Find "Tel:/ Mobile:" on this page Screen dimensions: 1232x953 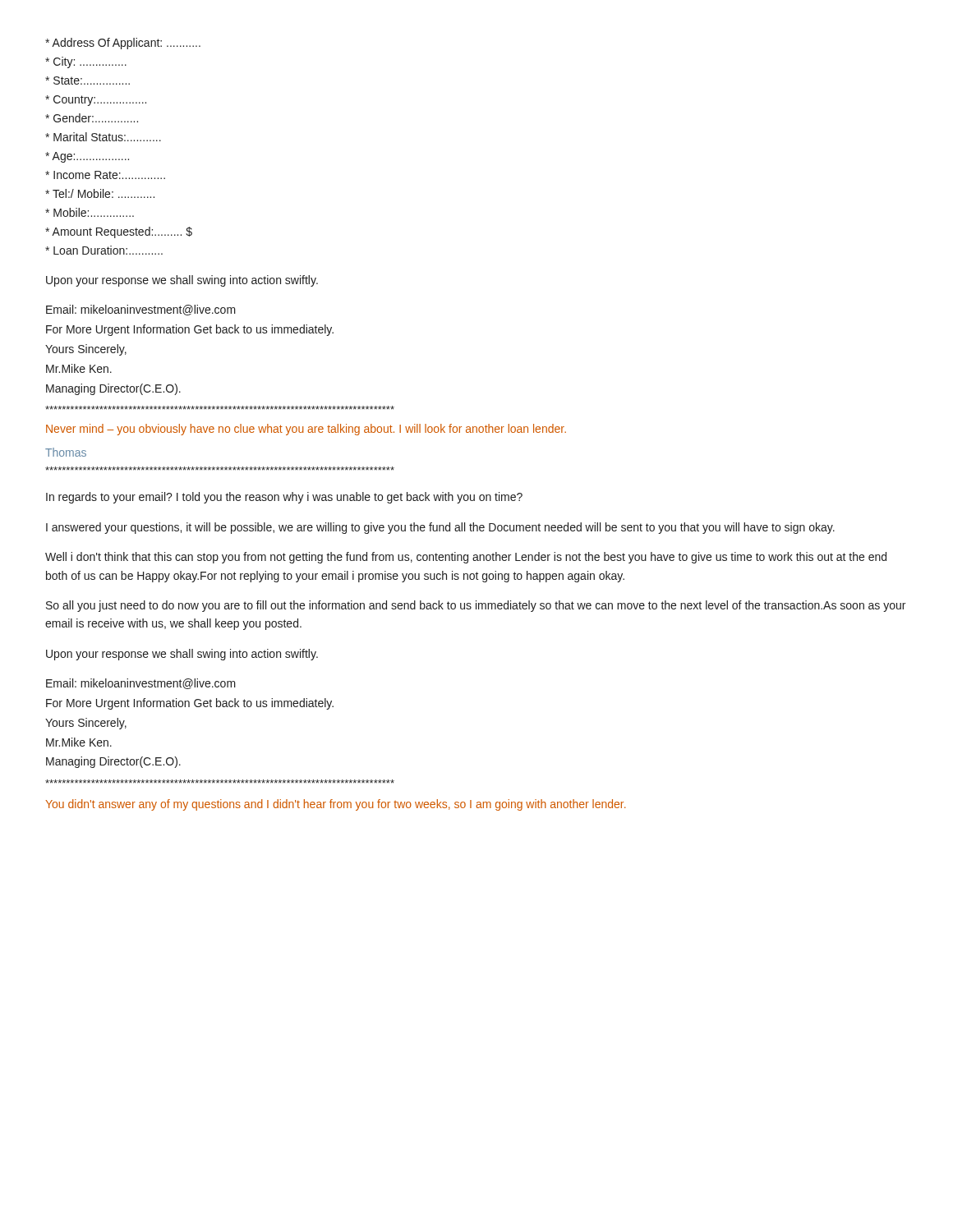pos(100,194)
